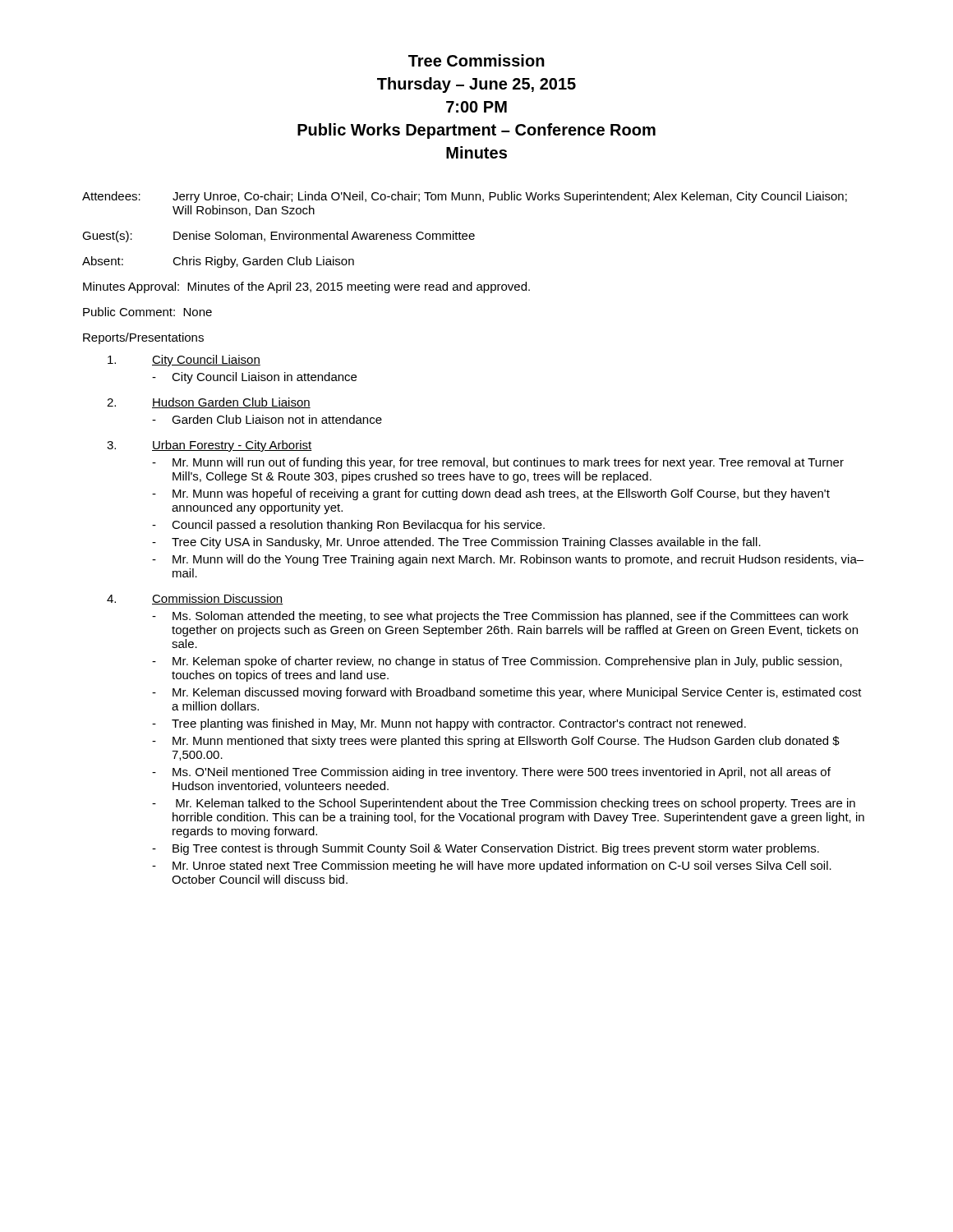Find the text block that says "Attendees: Jerry Unroe,"
Image resolution: width=953 pixels, height=1232 pixels.
click(x=476, y=203)
